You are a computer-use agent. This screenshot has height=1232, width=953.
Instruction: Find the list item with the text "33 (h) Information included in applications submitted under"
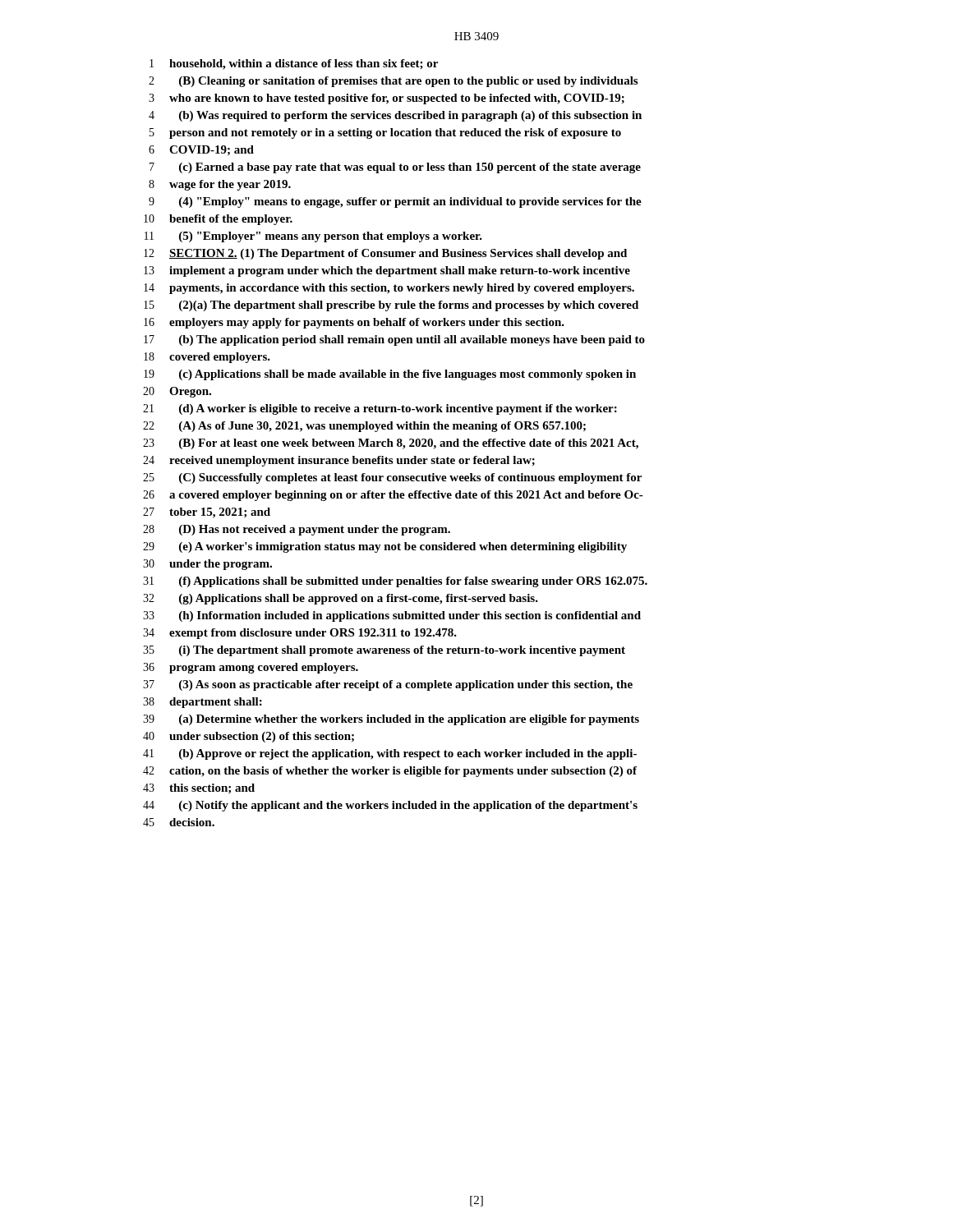476,616
